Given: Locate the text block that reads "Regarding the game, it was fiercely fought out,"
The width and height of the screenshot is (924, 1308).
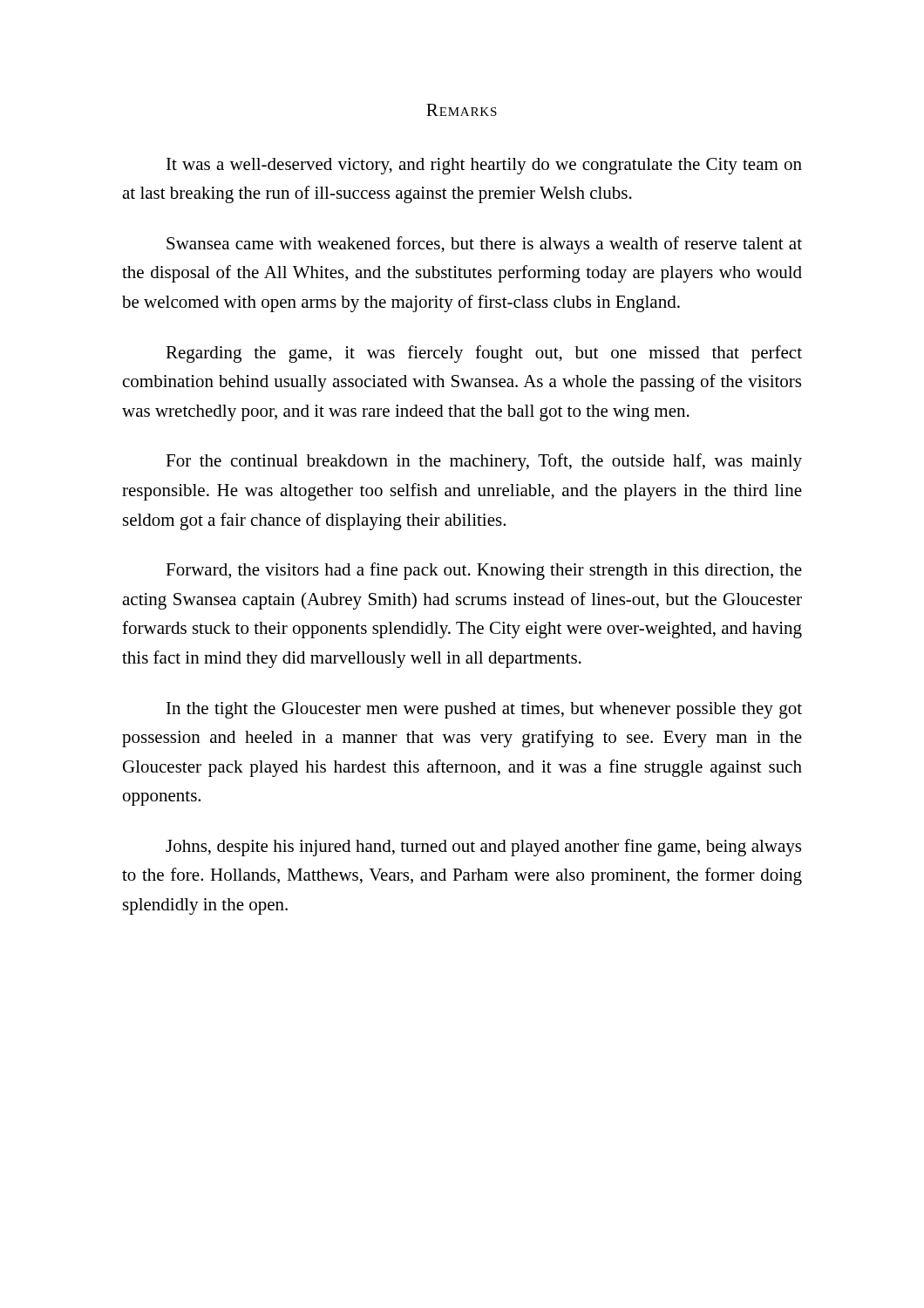Looking at the screenshot, I should tap(462, 381).
